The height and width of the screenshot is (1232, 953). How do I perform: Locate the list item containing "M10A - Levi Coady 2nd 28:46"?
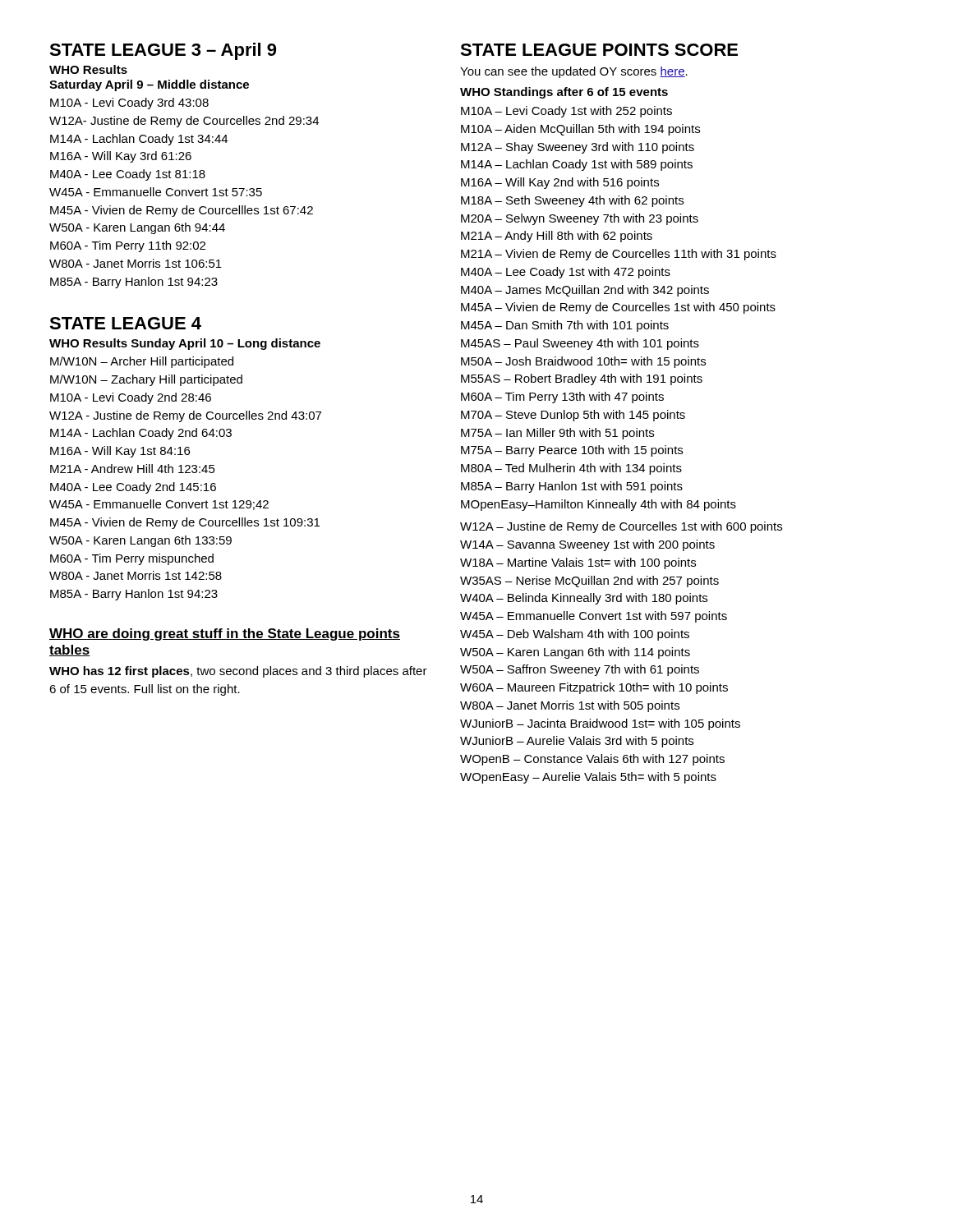[x=131, y=398]
